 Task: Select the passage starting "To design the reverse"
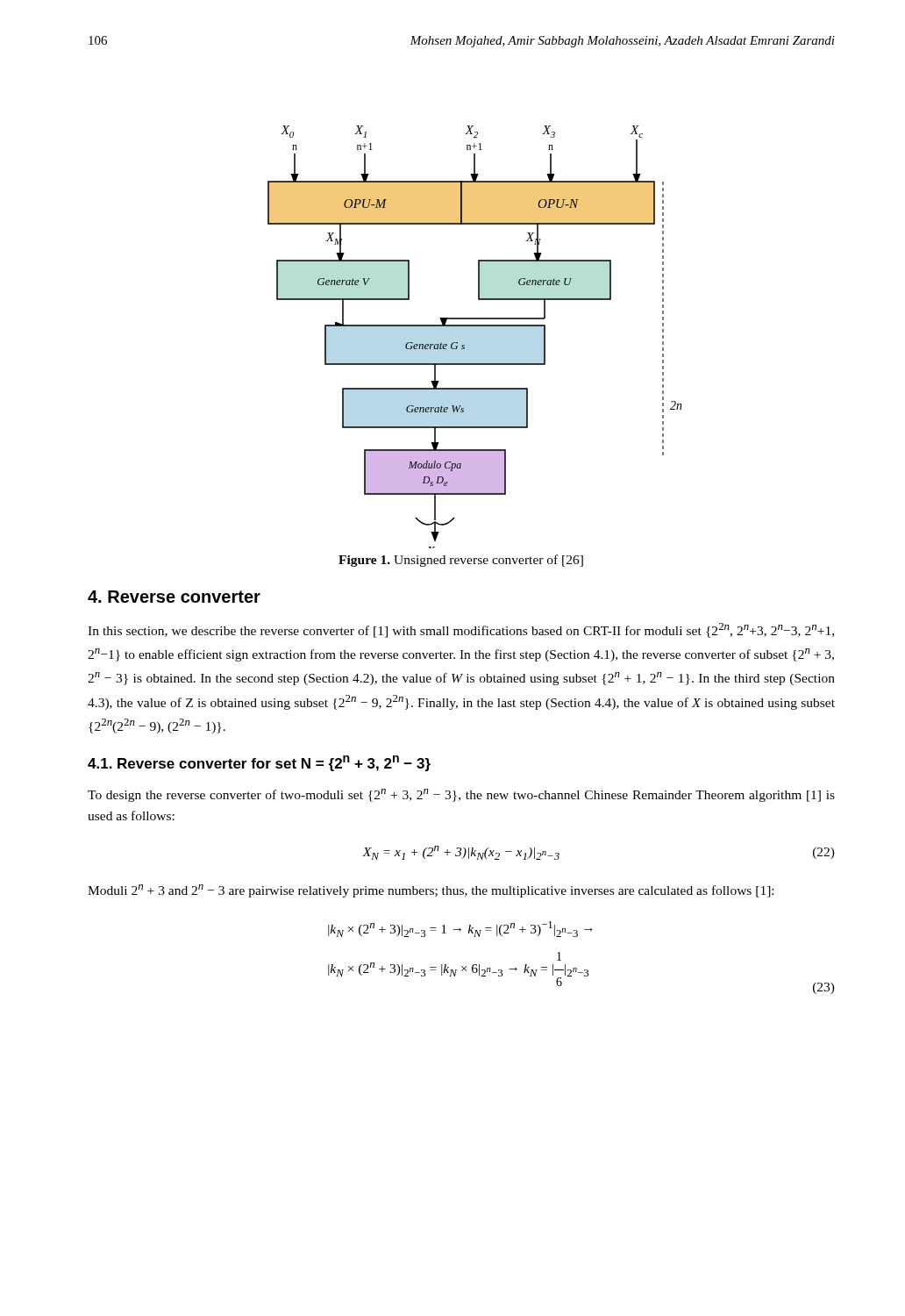pyautogui.click(x=461, y=803)
